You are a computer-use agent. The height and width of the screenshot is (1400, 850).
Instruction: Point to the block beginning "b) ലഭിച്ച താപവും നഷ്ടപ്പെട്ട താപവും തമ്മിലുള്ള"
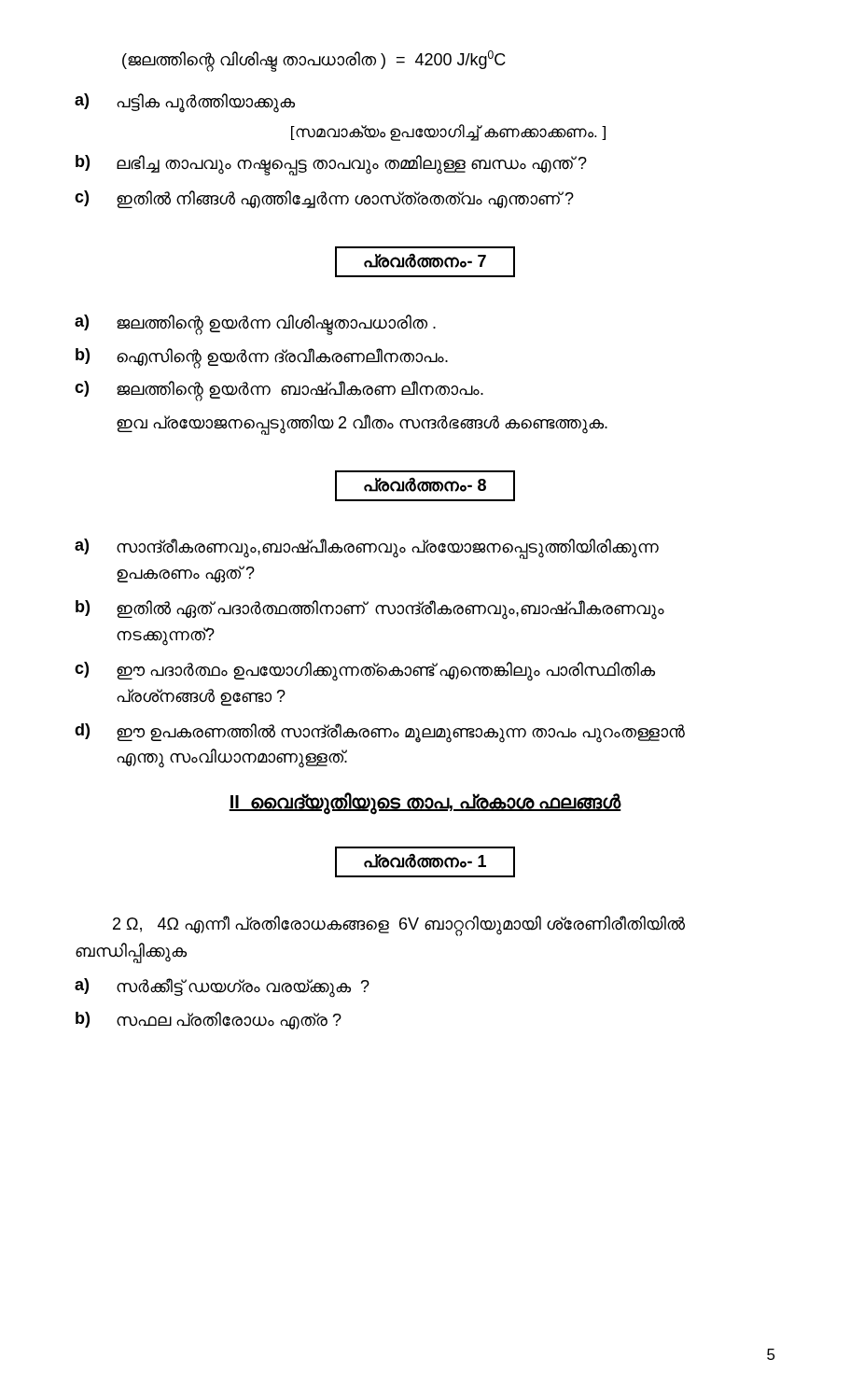click(425, 164)
